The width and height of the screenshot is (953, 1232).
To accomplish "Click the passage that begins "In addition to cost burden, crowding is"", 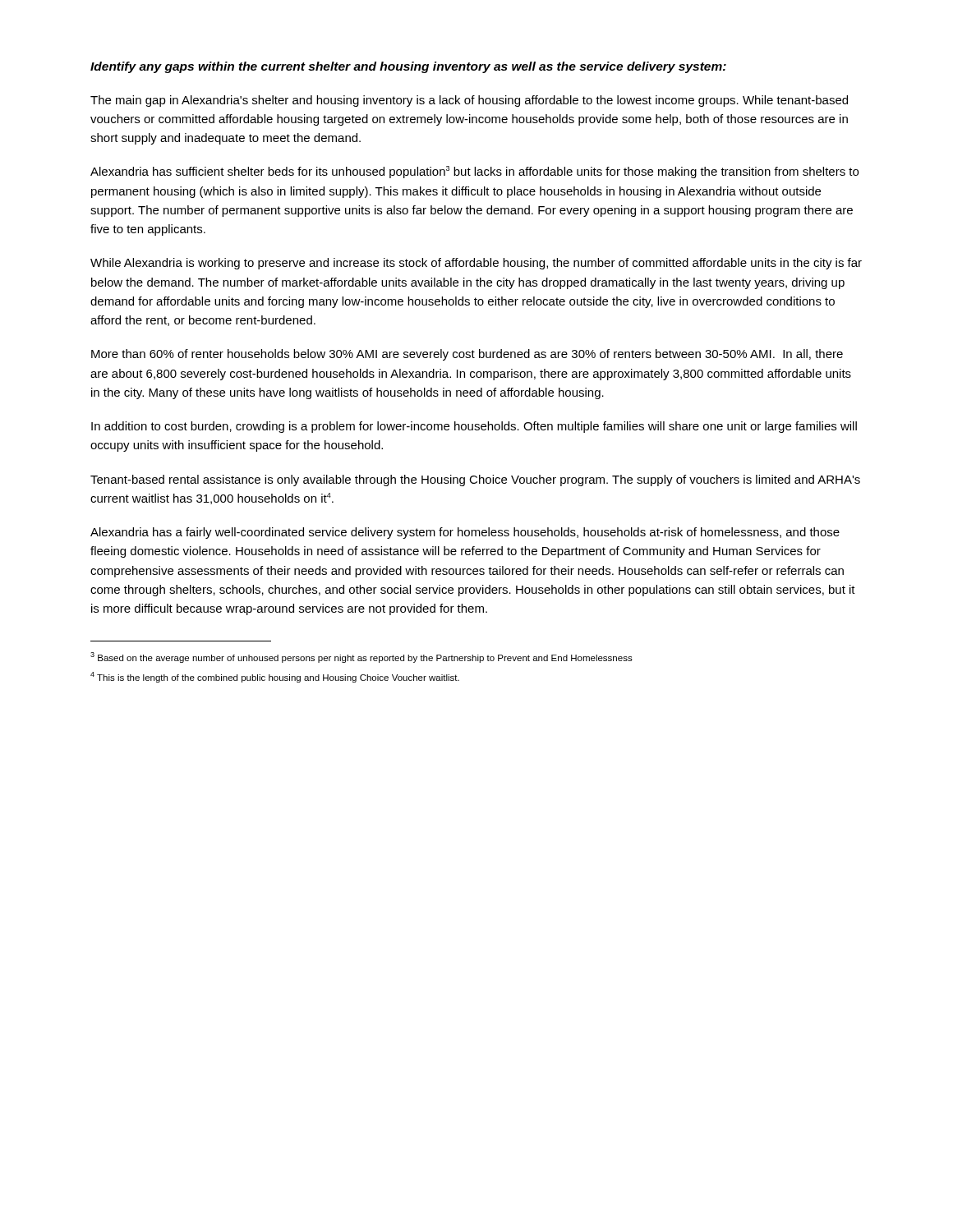I will click(474, 436).
